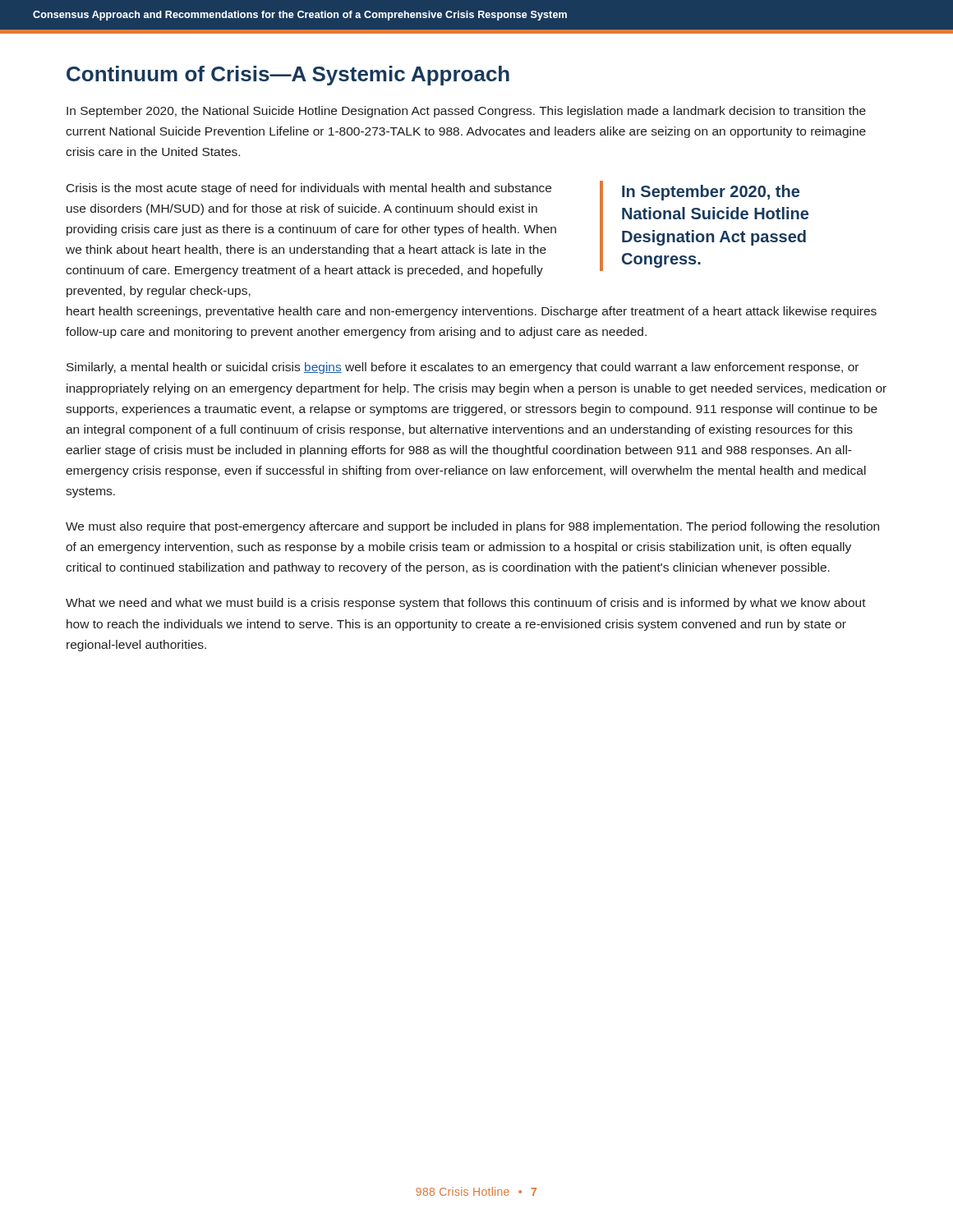Point to the block beginning "Crisis is the"

coord(320,239)
